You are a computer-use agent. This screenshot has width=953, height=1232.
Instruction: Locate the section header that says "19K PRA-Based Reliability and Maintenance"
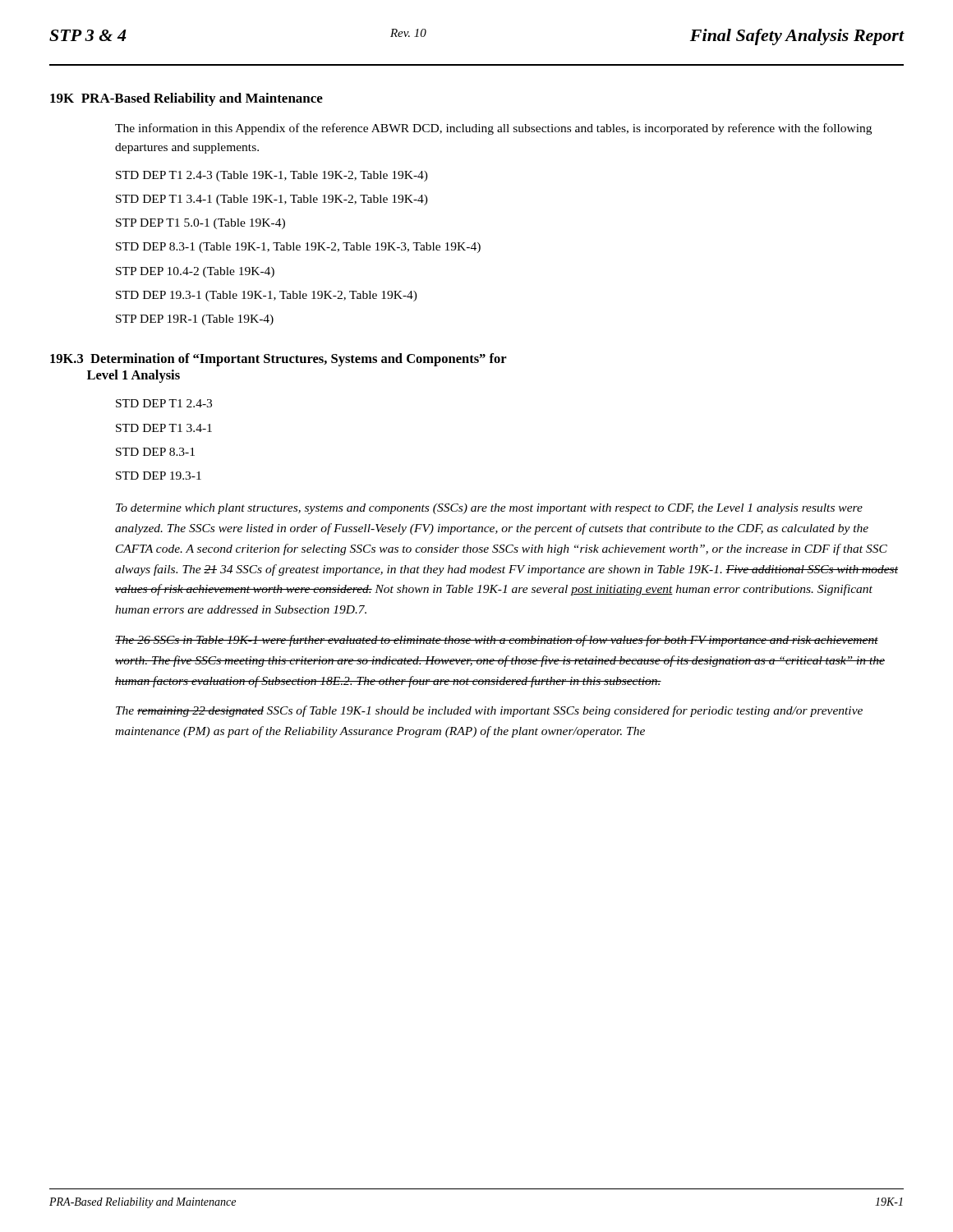pos(186,98)
